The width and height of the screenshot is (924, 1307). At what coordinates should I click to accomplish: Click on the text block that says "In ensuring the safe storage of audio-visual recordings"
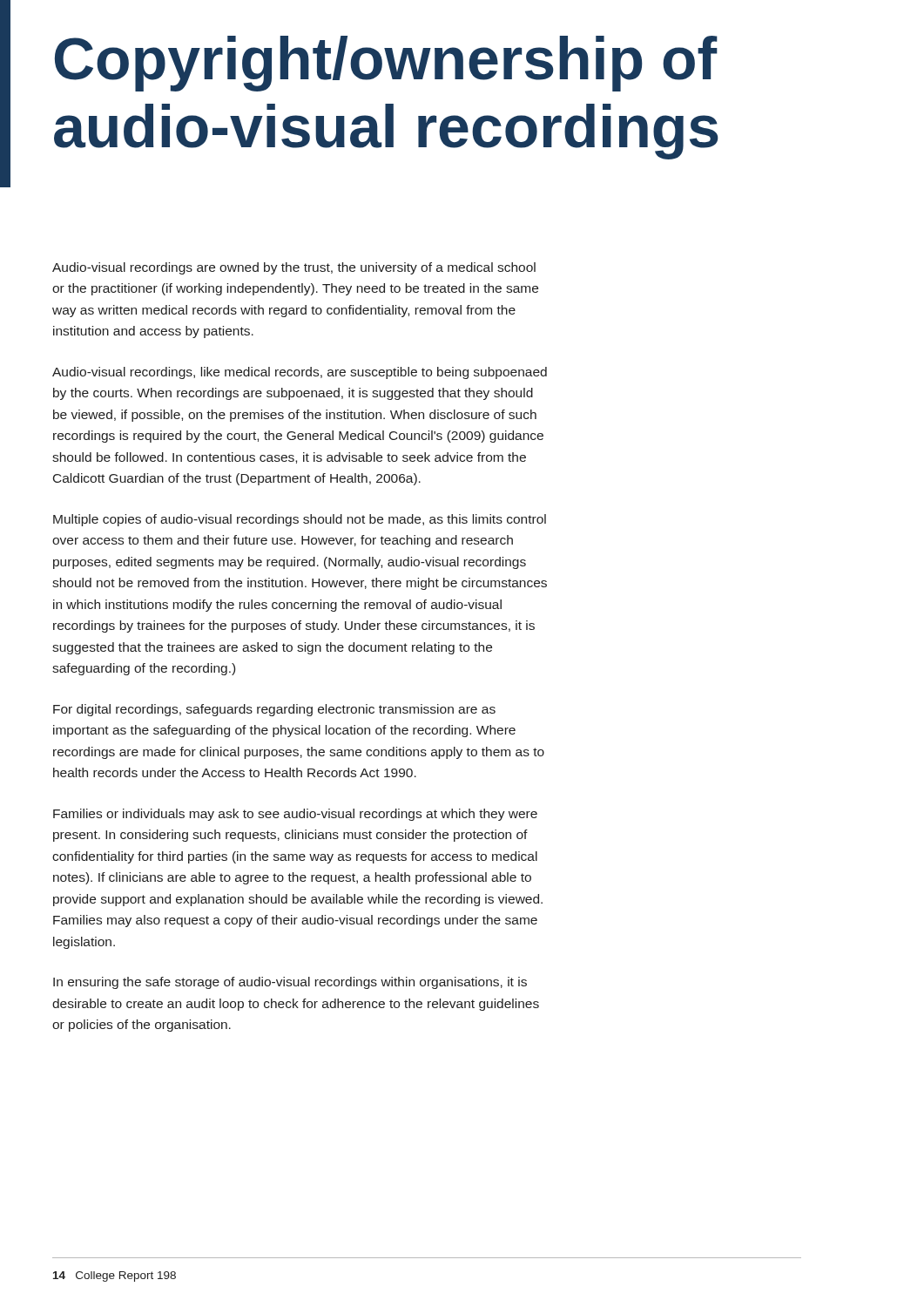point(296,1003)
